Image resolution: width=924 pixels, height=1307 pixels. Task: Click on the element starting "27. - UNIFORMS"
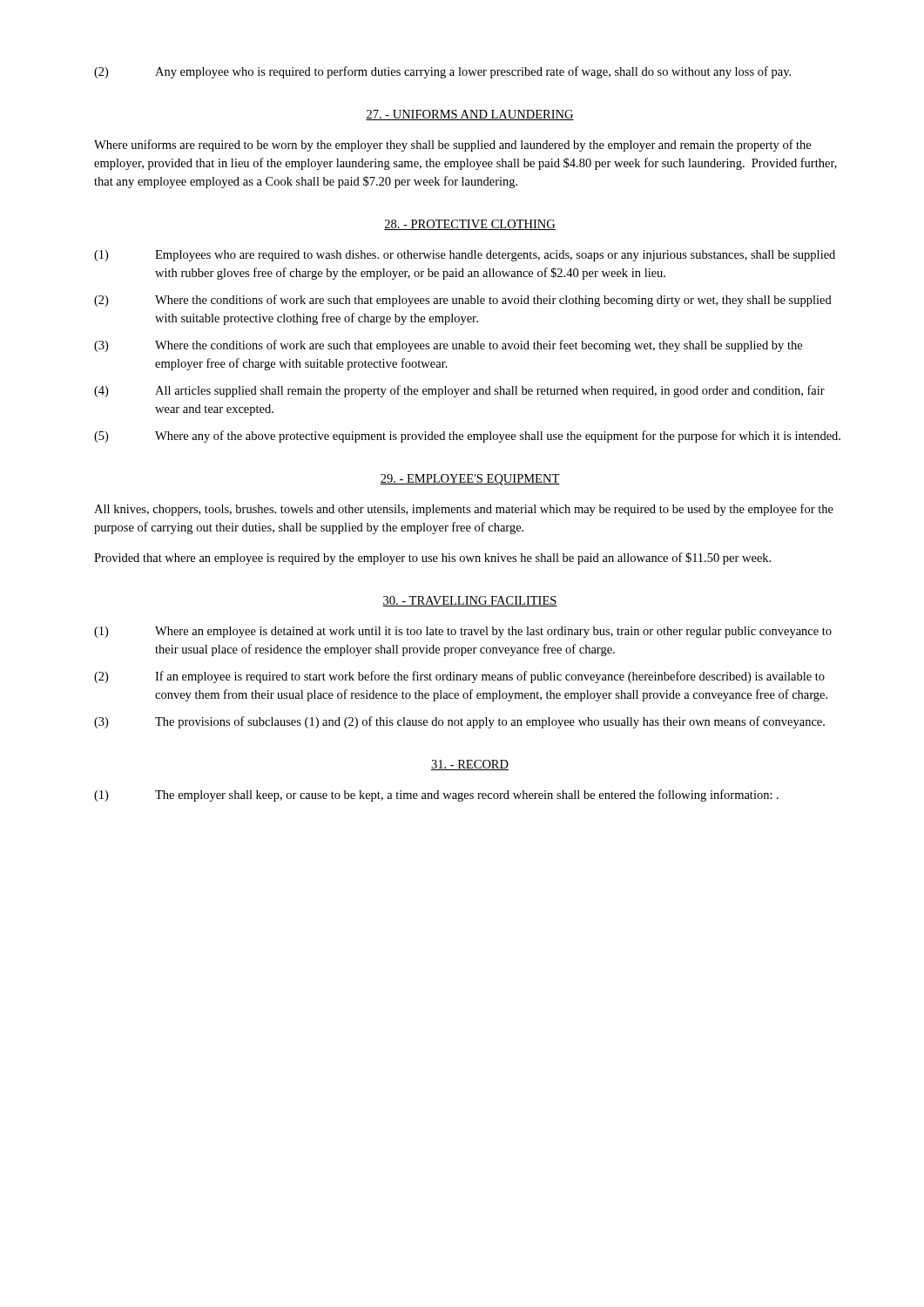470,114
